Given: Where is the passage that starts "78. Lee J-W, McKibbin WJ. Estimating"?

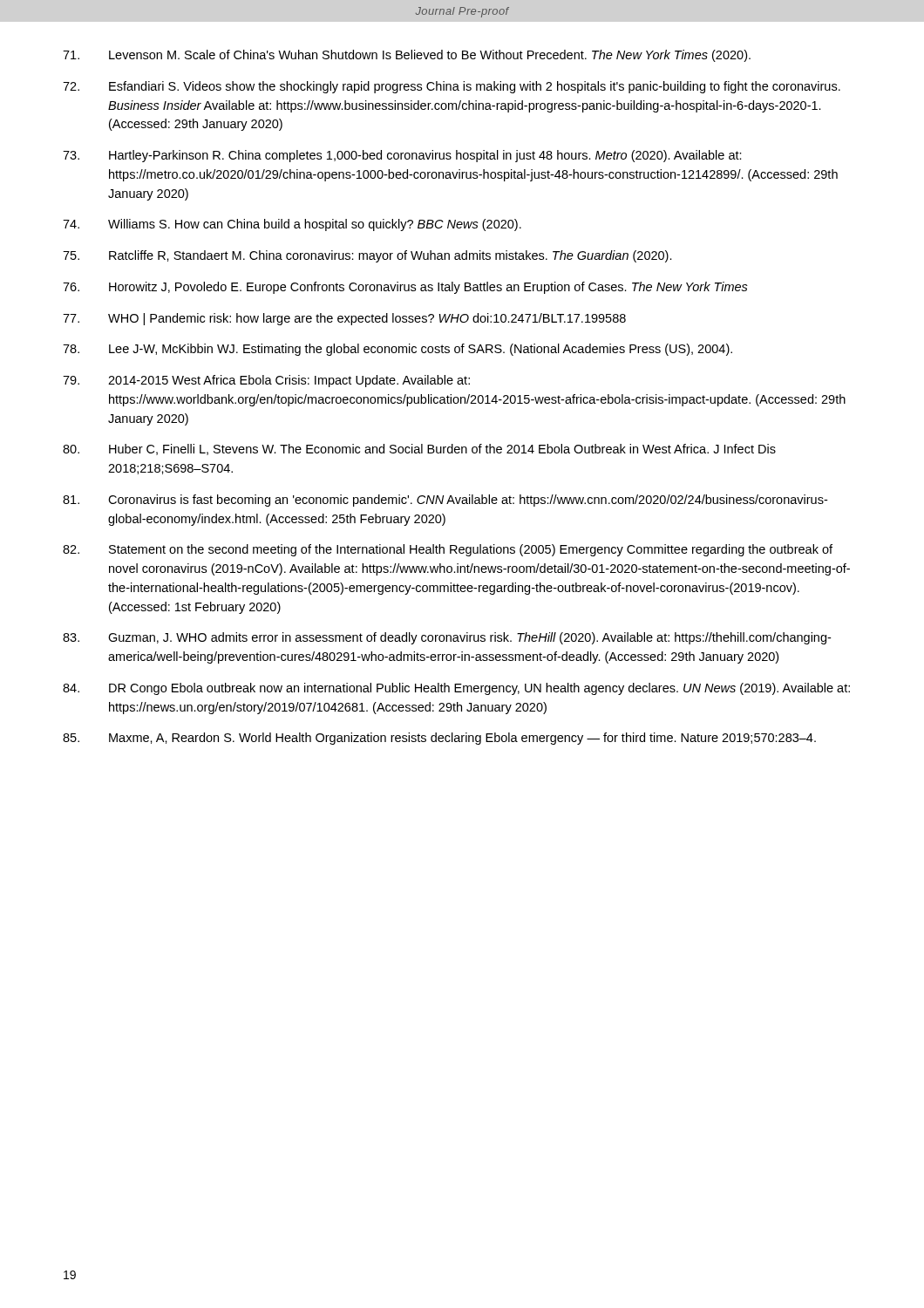Looking at the screenshot, I should [x=462, y=350].
